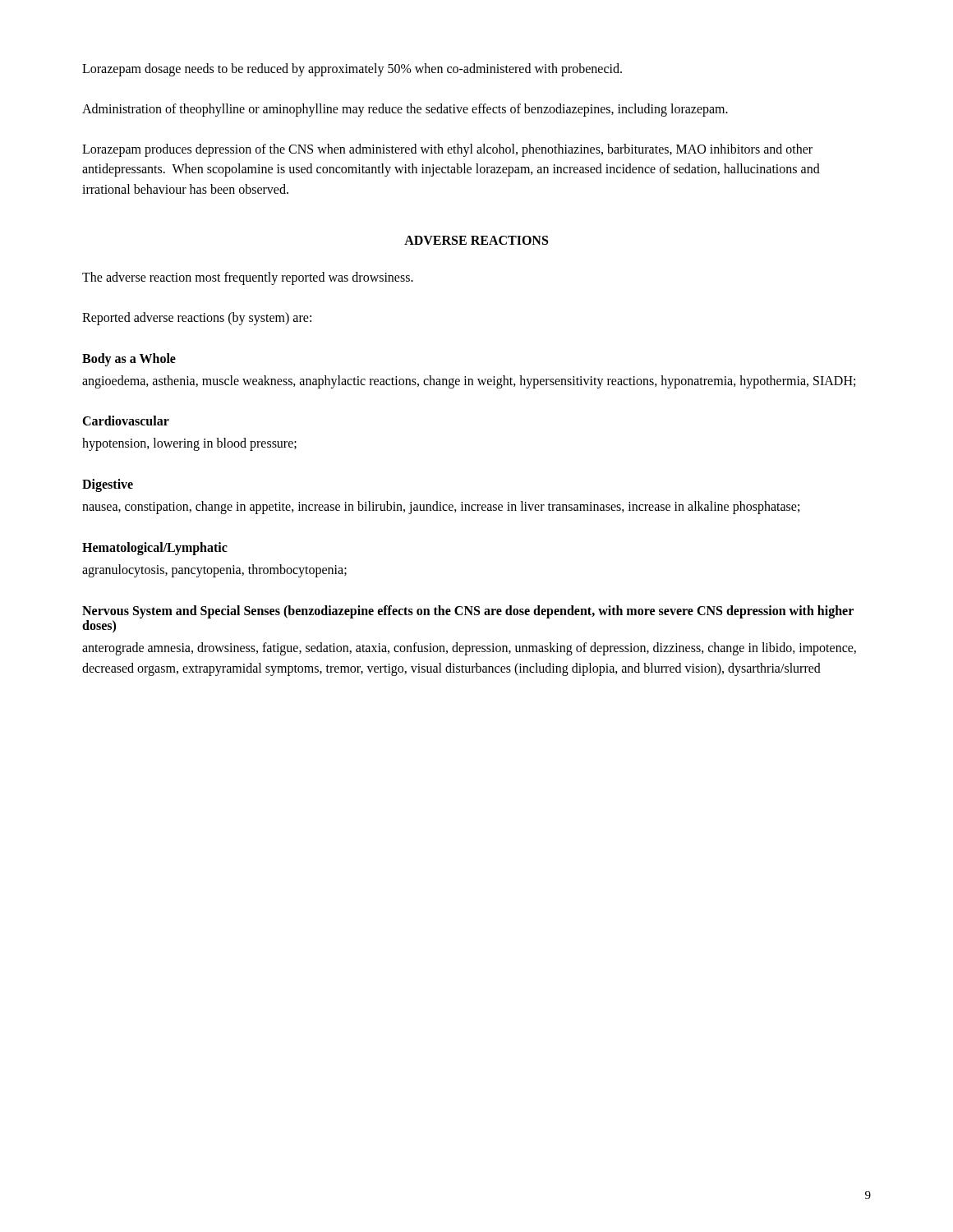Locate the element starting "Lorazepam dosage needs to be reduced"
Viewport: 953px width, 1232px height.
[352, 69]
